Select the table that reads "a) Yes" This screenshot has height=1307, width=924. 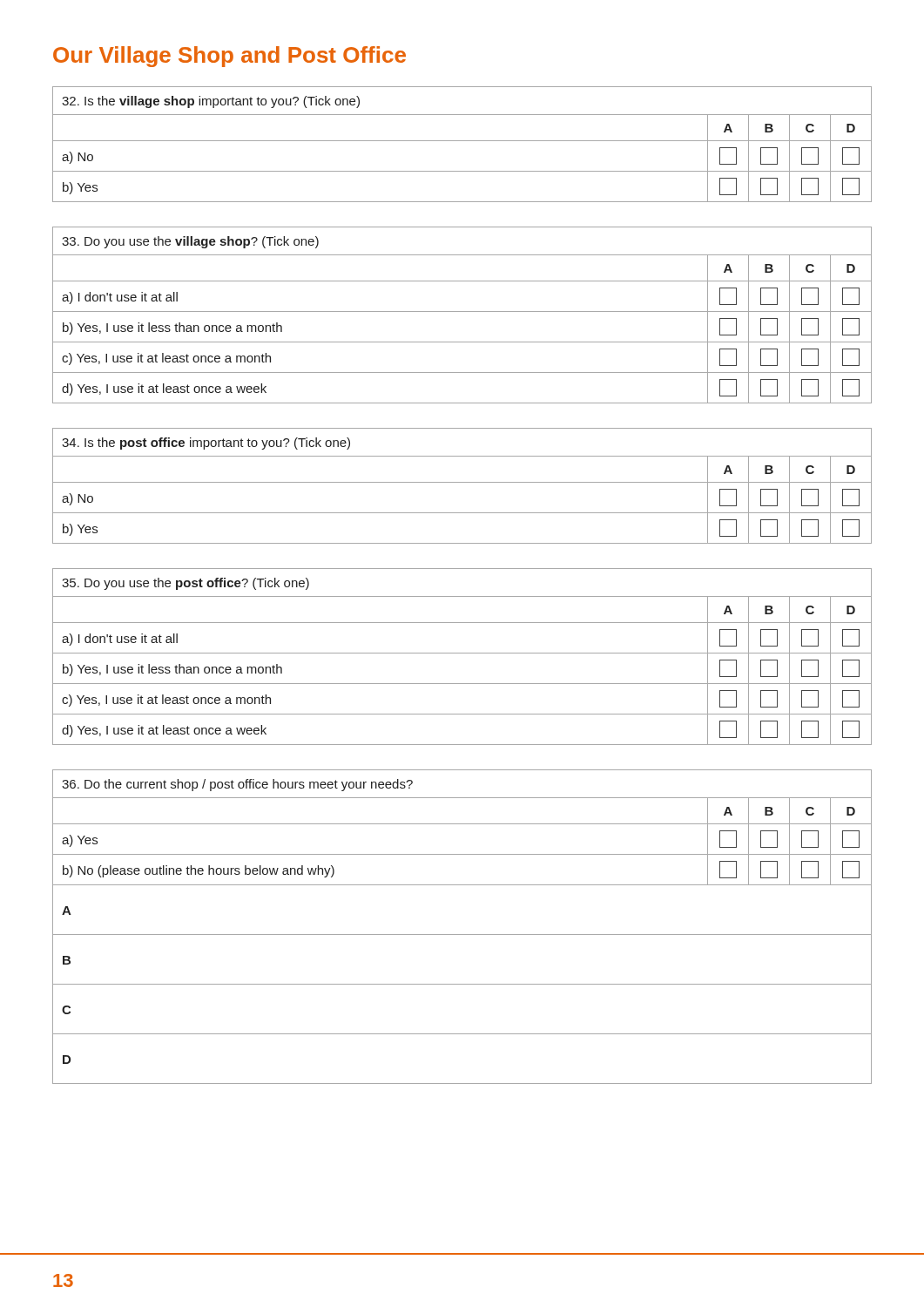[x=462, y=927]
